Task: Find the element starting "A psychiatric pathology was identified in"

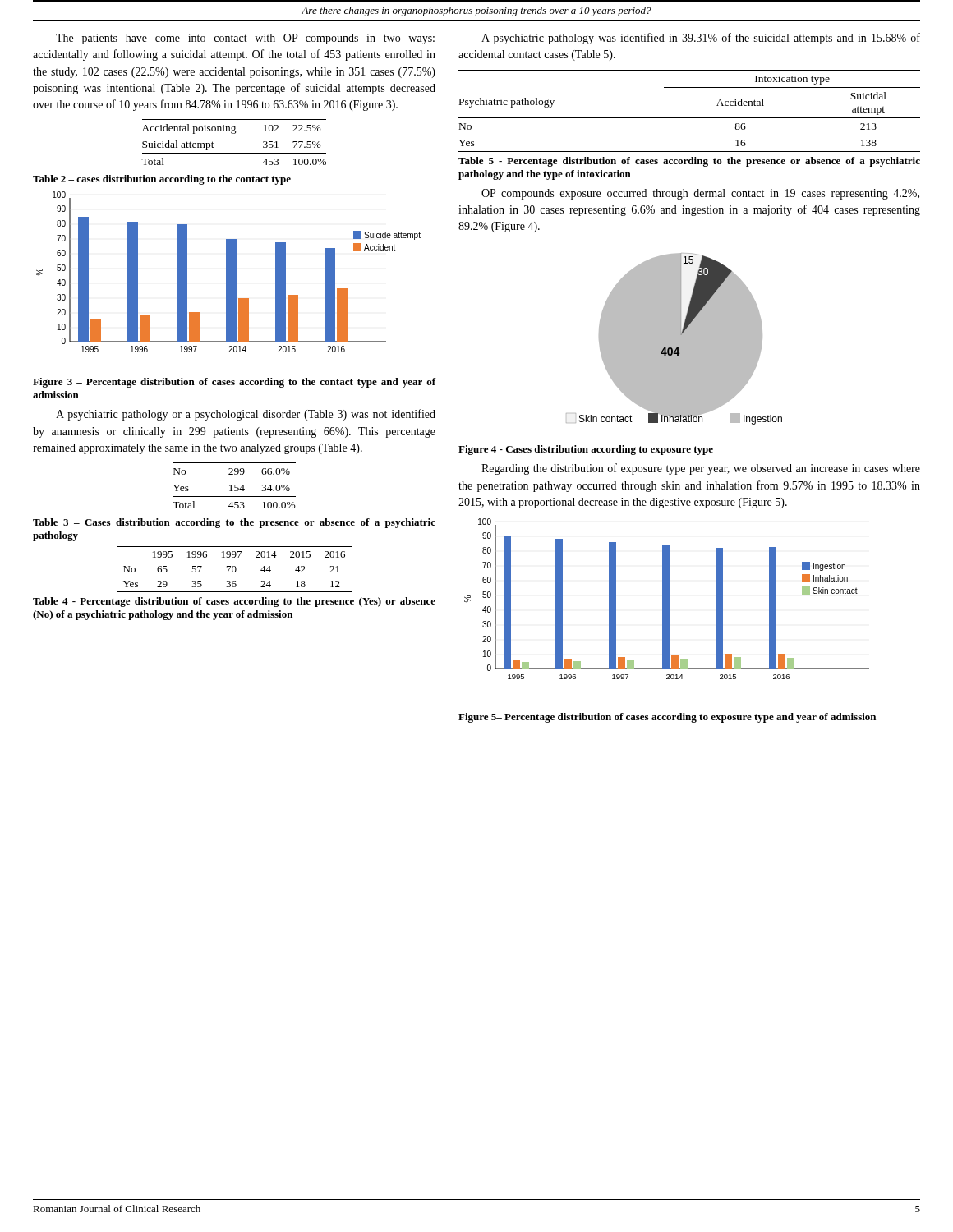Action: tap(689, 47)
